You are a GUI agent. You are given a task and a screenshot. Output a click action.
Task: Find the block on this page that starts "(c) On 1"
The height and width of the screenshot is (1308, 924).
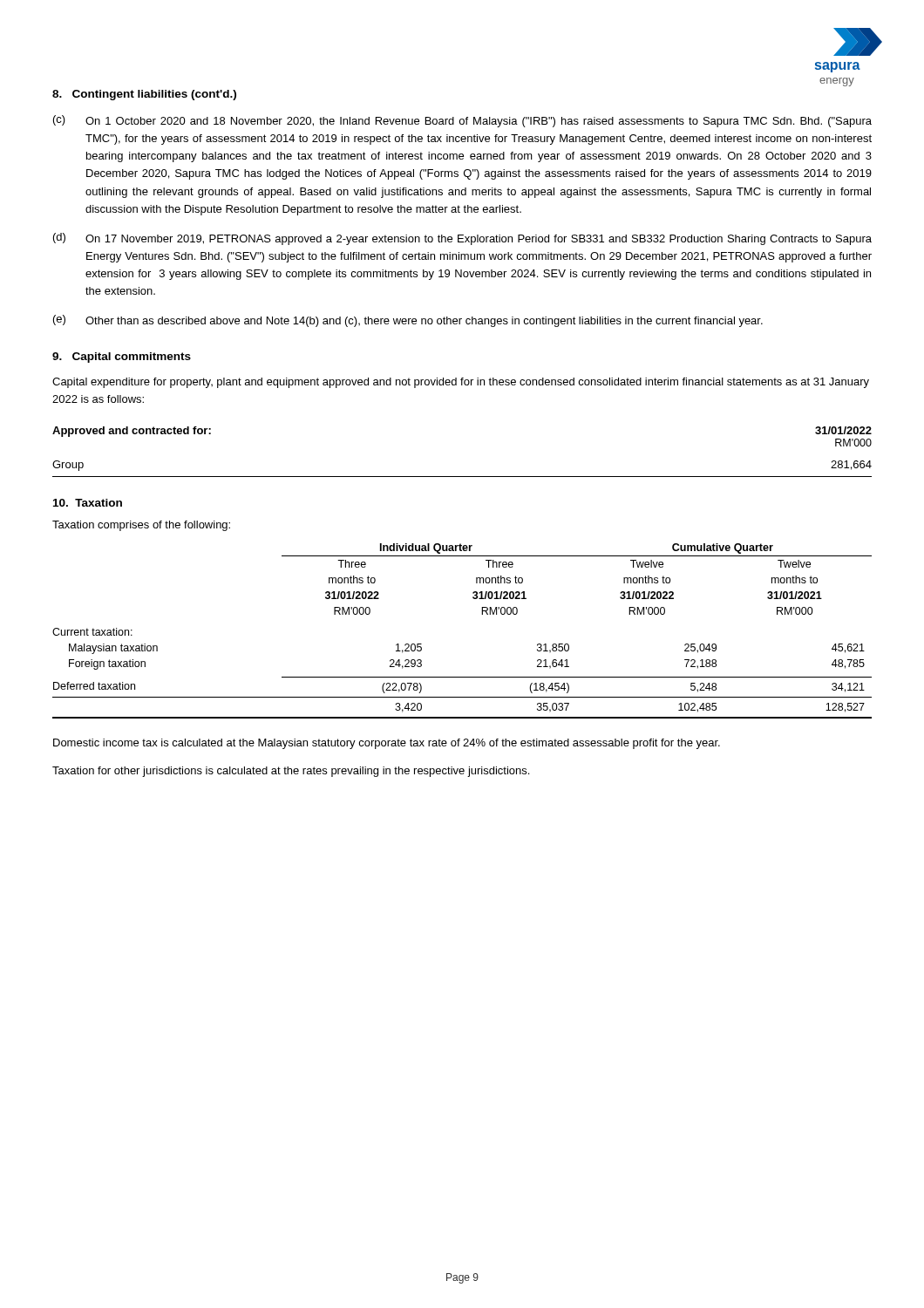(x=462, y=165)
